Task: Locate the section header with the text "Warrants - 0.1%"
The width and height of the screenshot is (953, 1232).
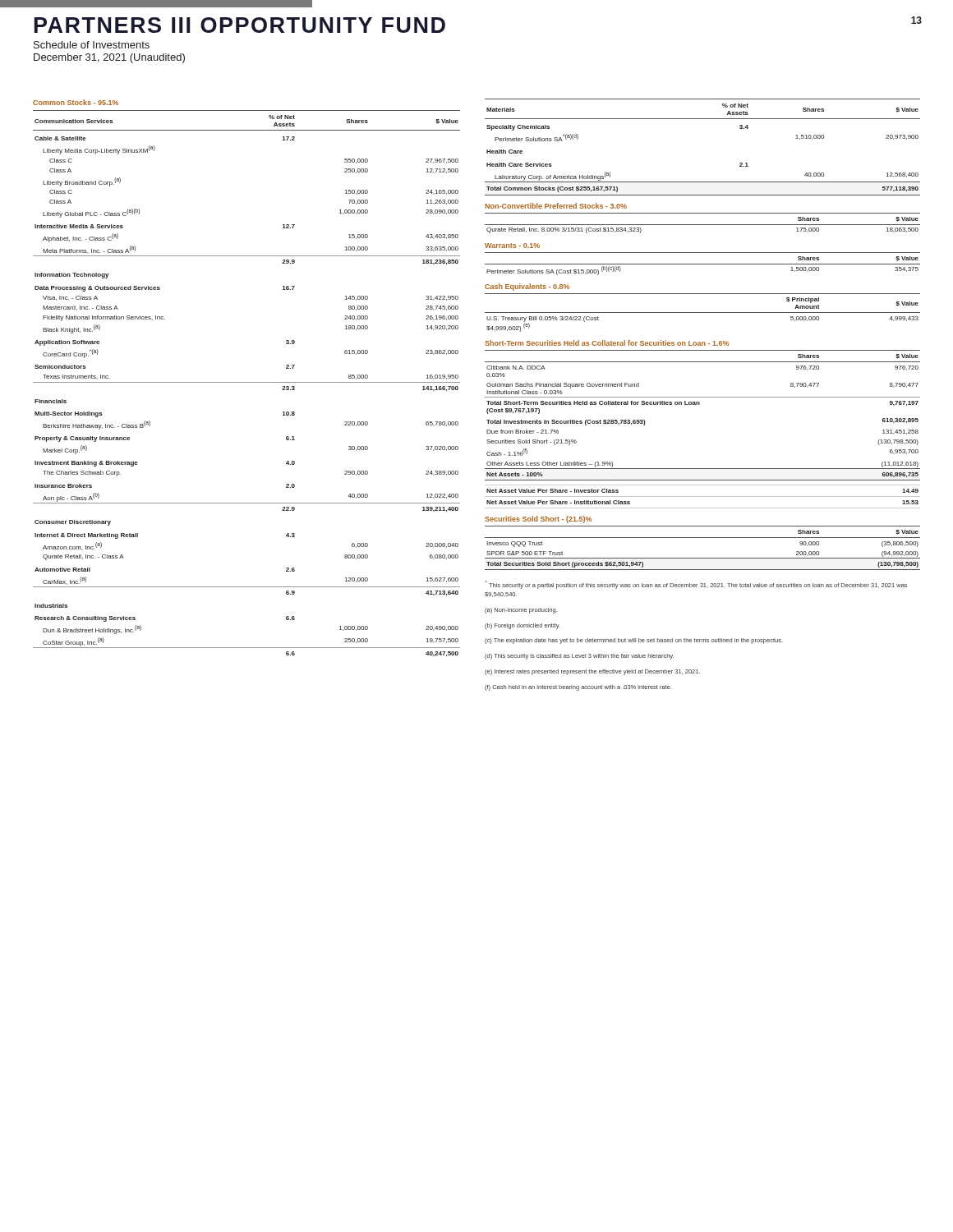Action: (512, 245)
